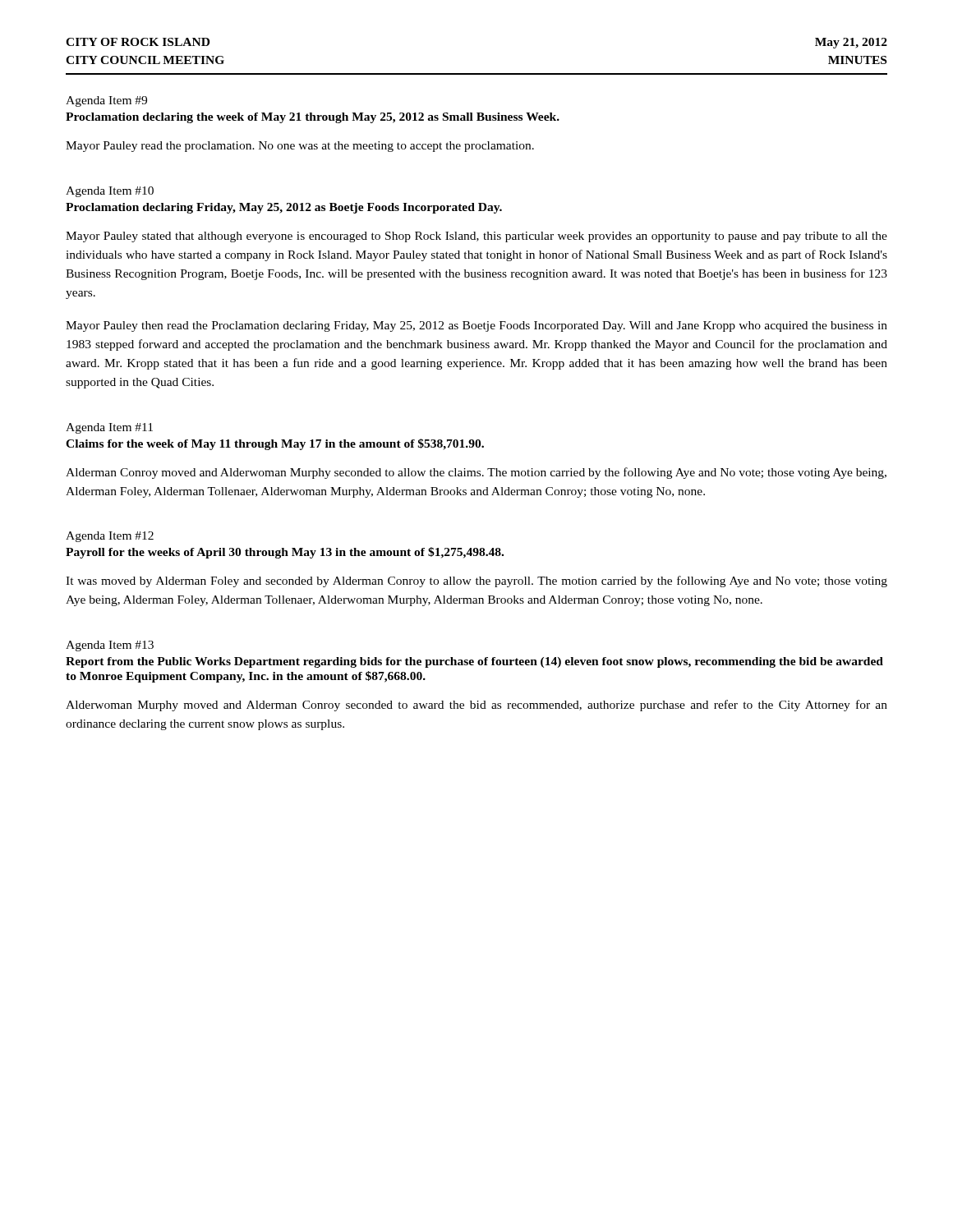The width and height of the screenshot is (953, 1232).
Task: Navigate to the region starting "Proclamation declaring Friday,"
Action: (284, 206)
